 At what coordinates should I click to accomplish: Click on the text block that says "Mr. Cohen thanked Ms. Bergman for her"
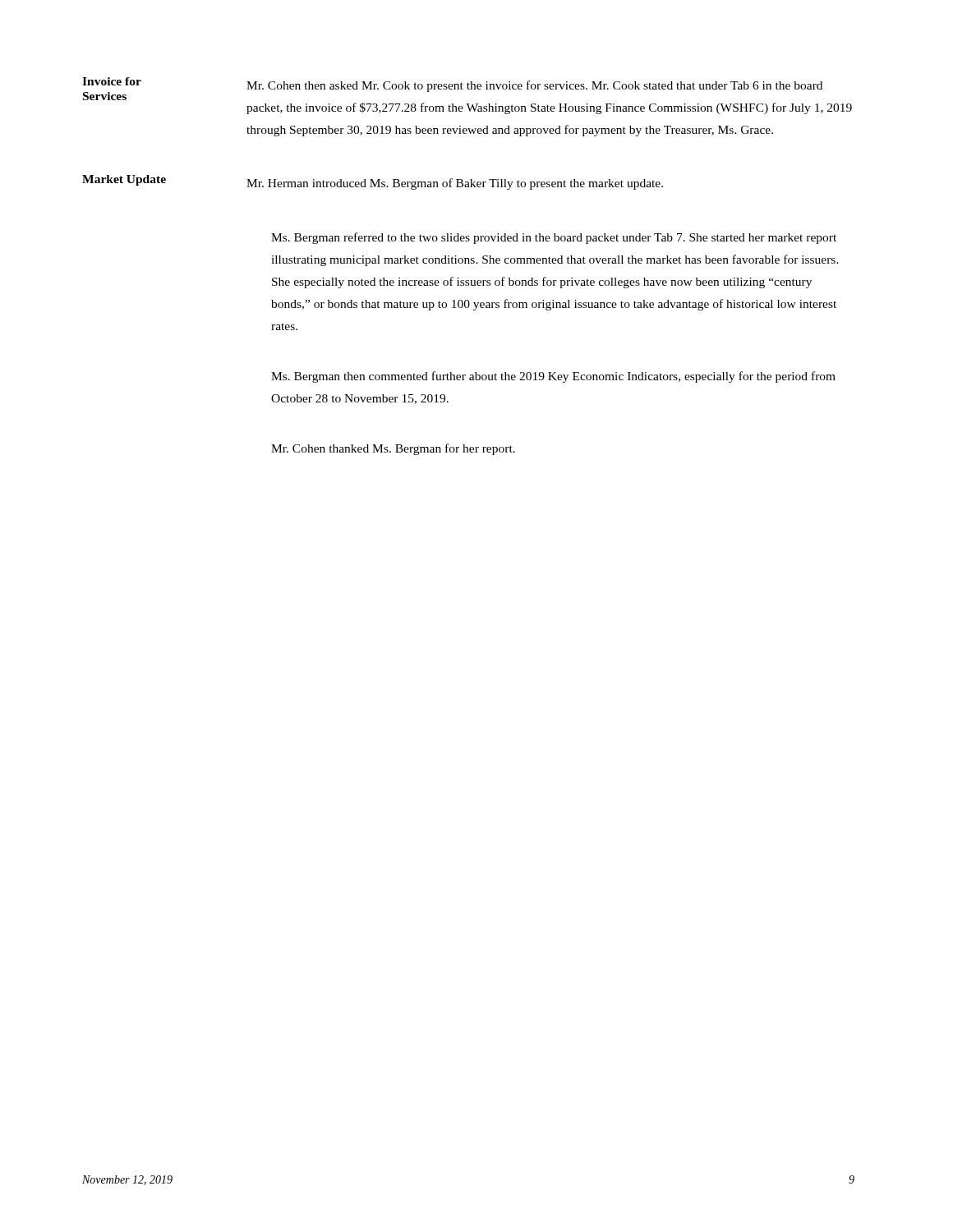click(x=393, y=448)
